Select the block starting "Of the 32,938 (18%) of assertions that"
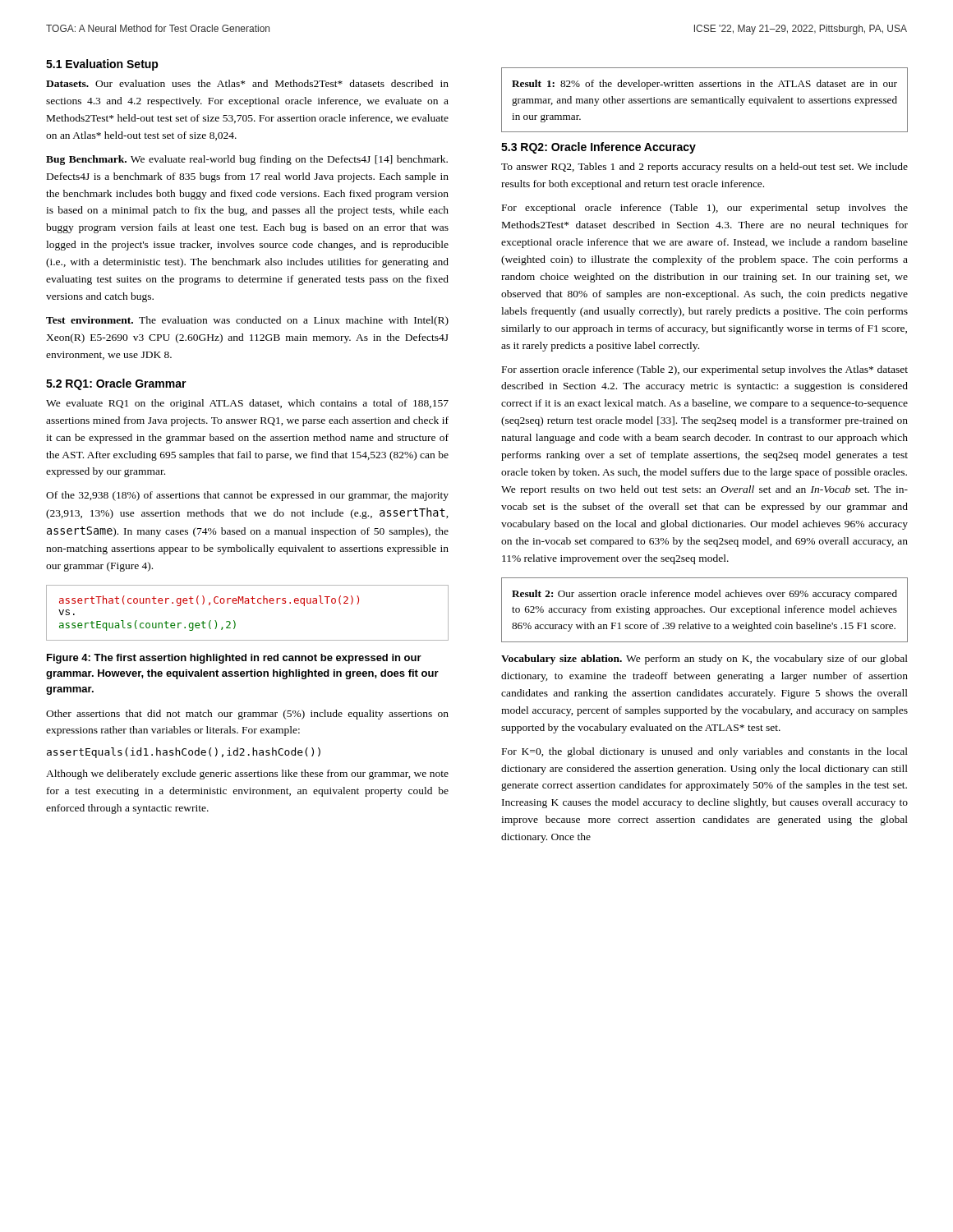Viewport: 953px width, 1232px height. coord(247,530)
